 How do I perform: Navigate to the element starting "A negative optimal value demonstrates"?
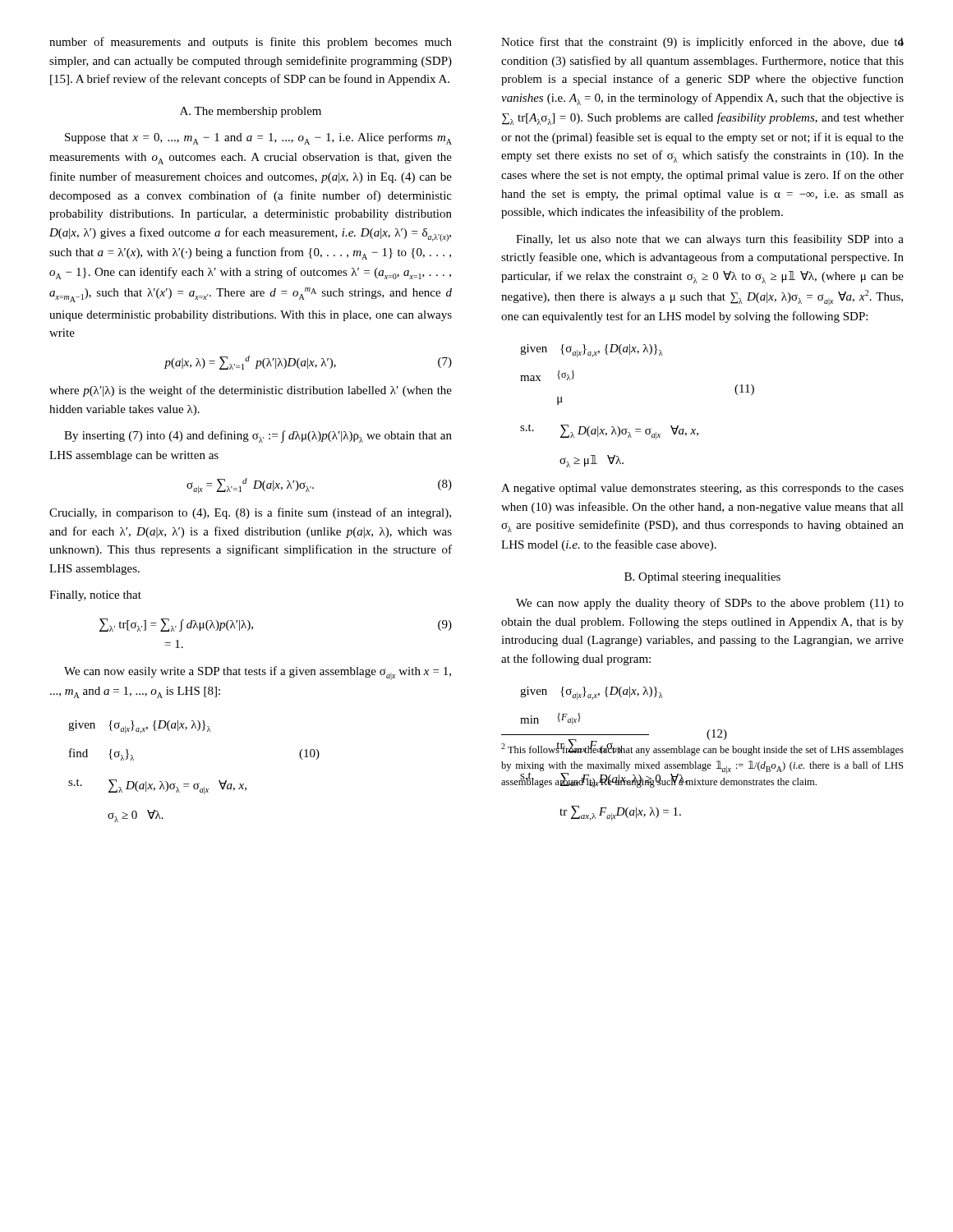pos(702,517)
